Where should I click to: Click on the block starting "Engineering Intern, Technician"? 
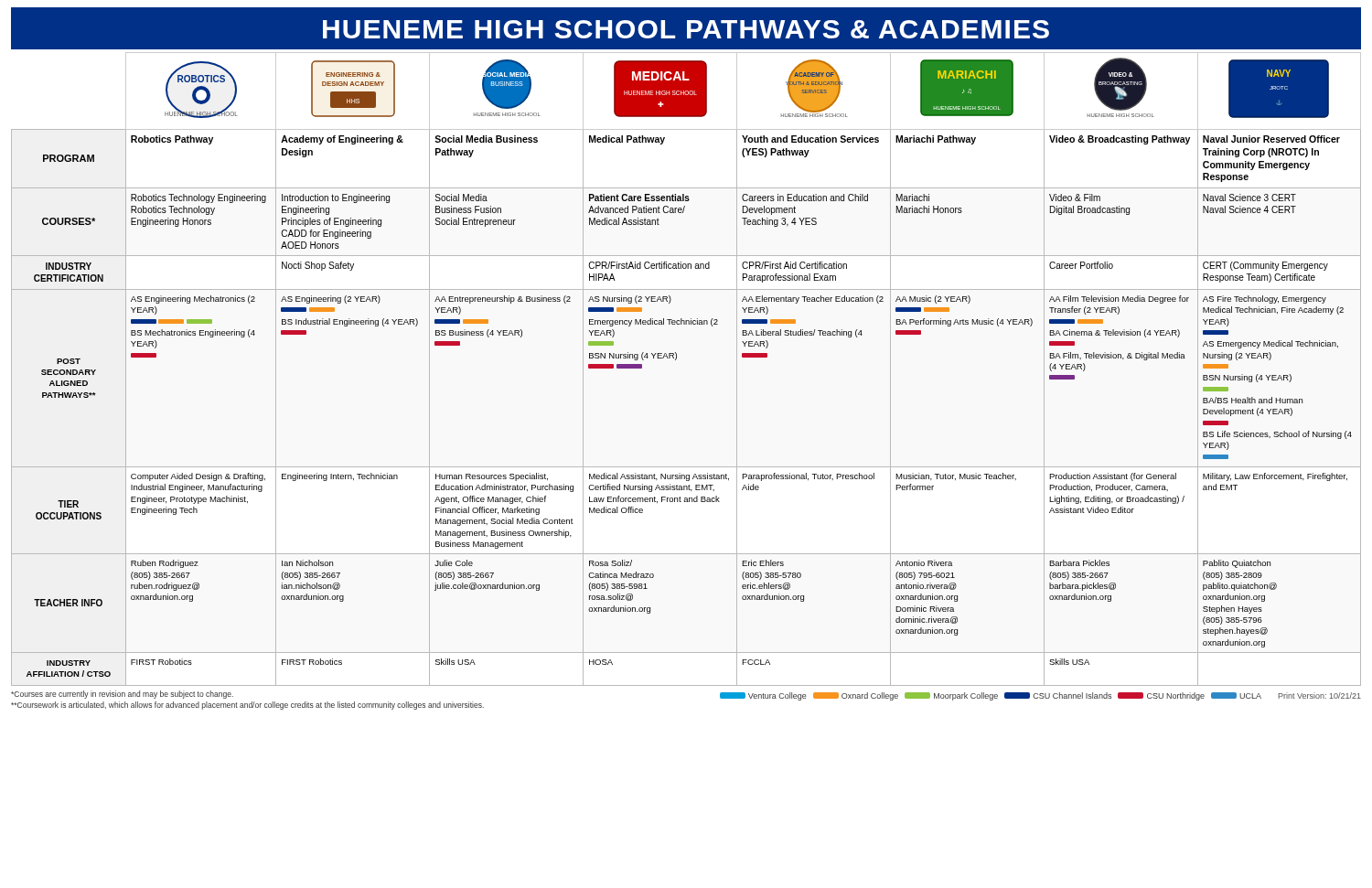point(340,476)
